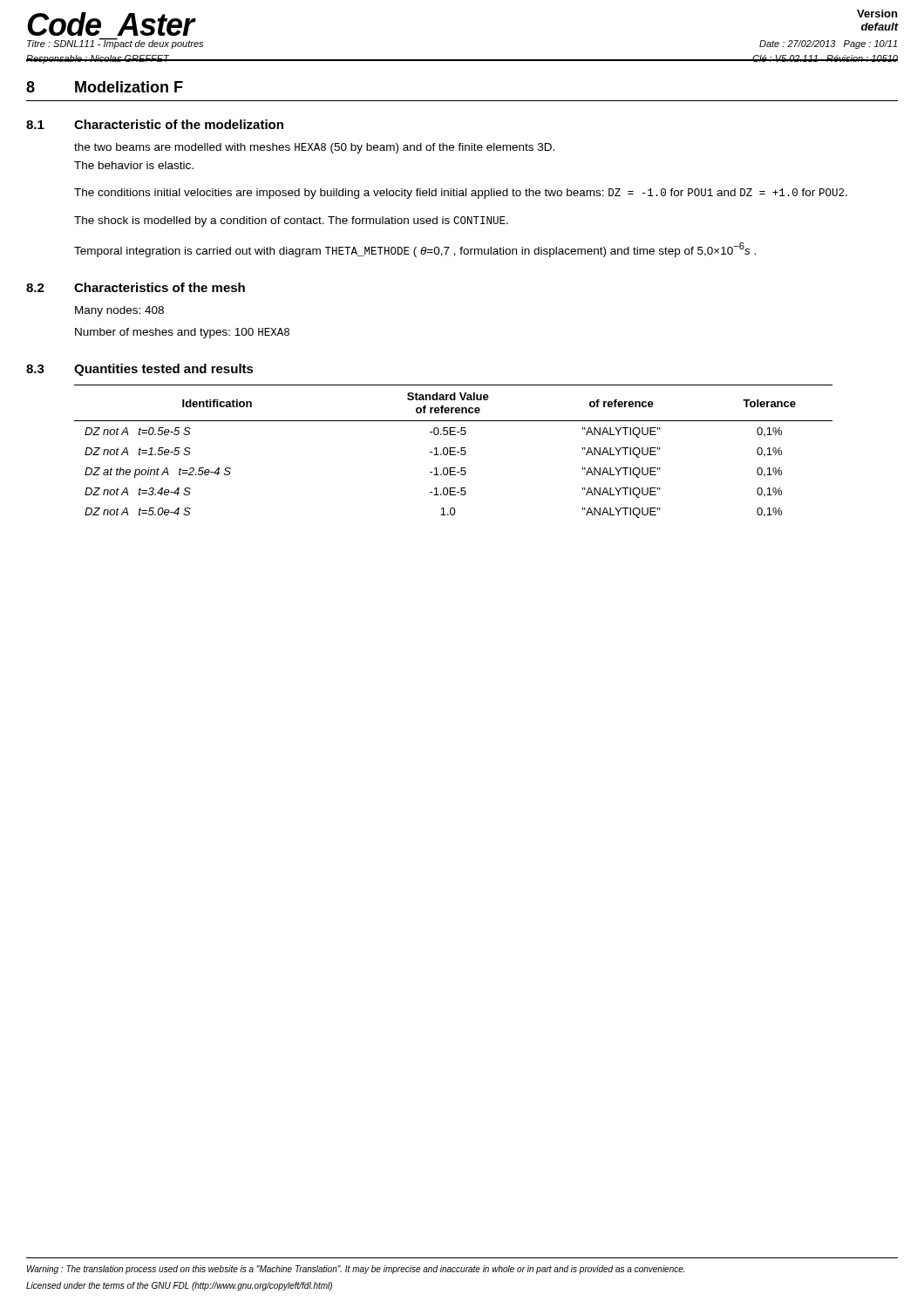Find the block on this page that starts "The conditions initial velocities are imposed by building"
Viewport: 924px width, 1308px height.
click(x=461, y=193)
